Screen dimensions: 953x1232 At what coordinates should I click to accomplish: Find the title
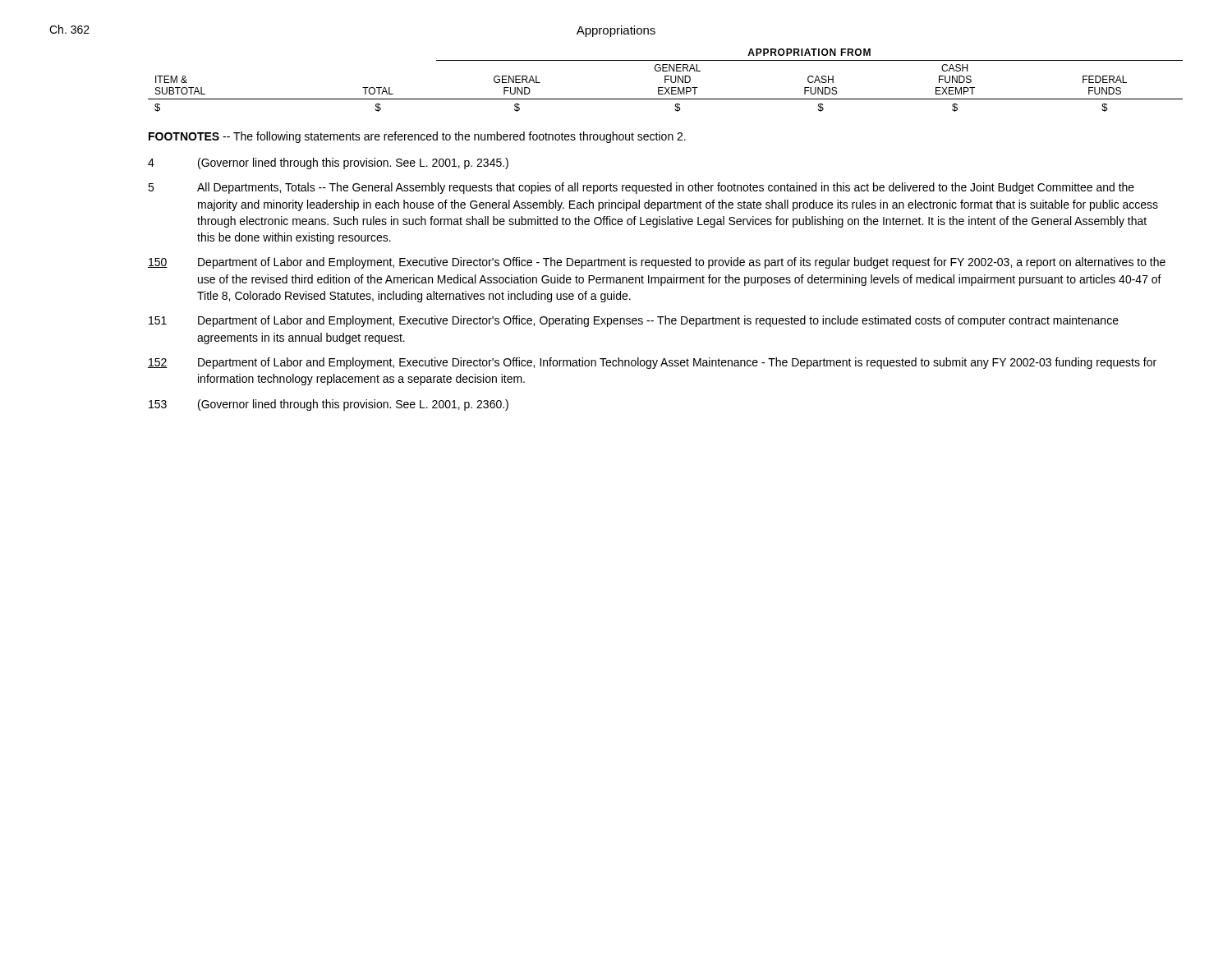(x=616, y=30)
